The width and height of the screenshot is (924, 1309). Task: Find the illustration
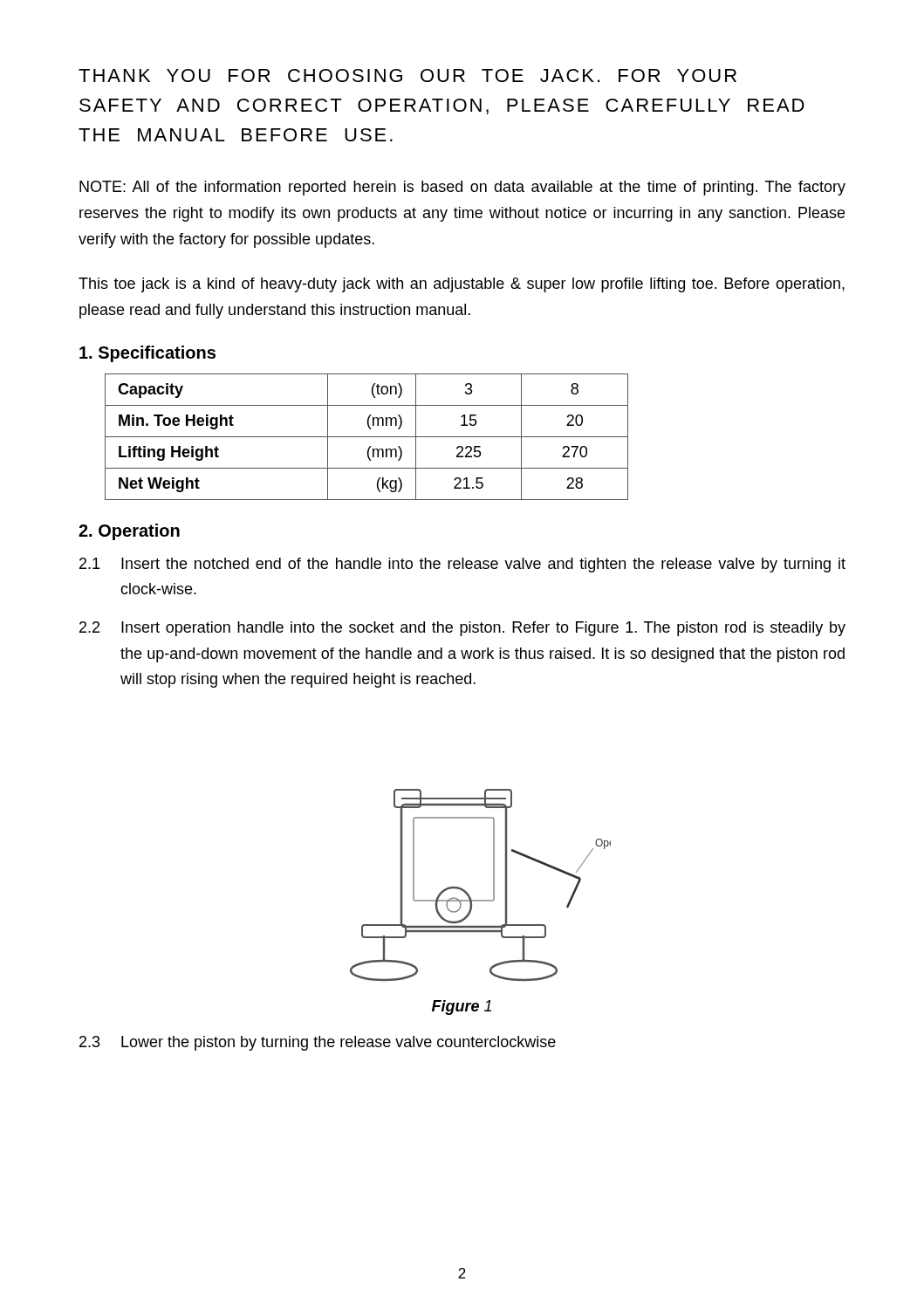pyautogui.click(x=462, y=855)
